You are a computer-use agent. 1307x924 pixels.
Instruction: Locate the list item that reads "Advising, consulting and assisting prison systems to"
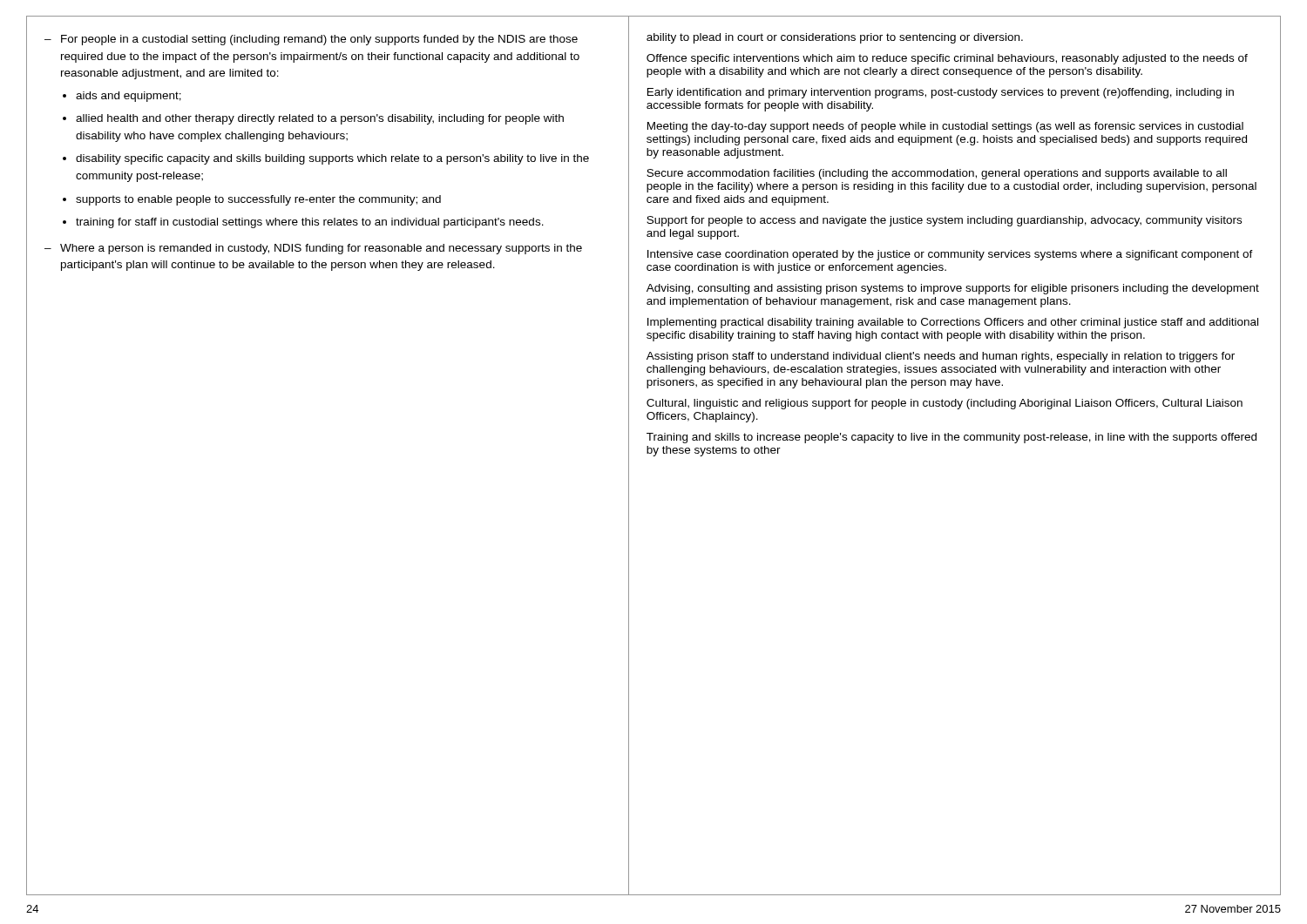954,294
